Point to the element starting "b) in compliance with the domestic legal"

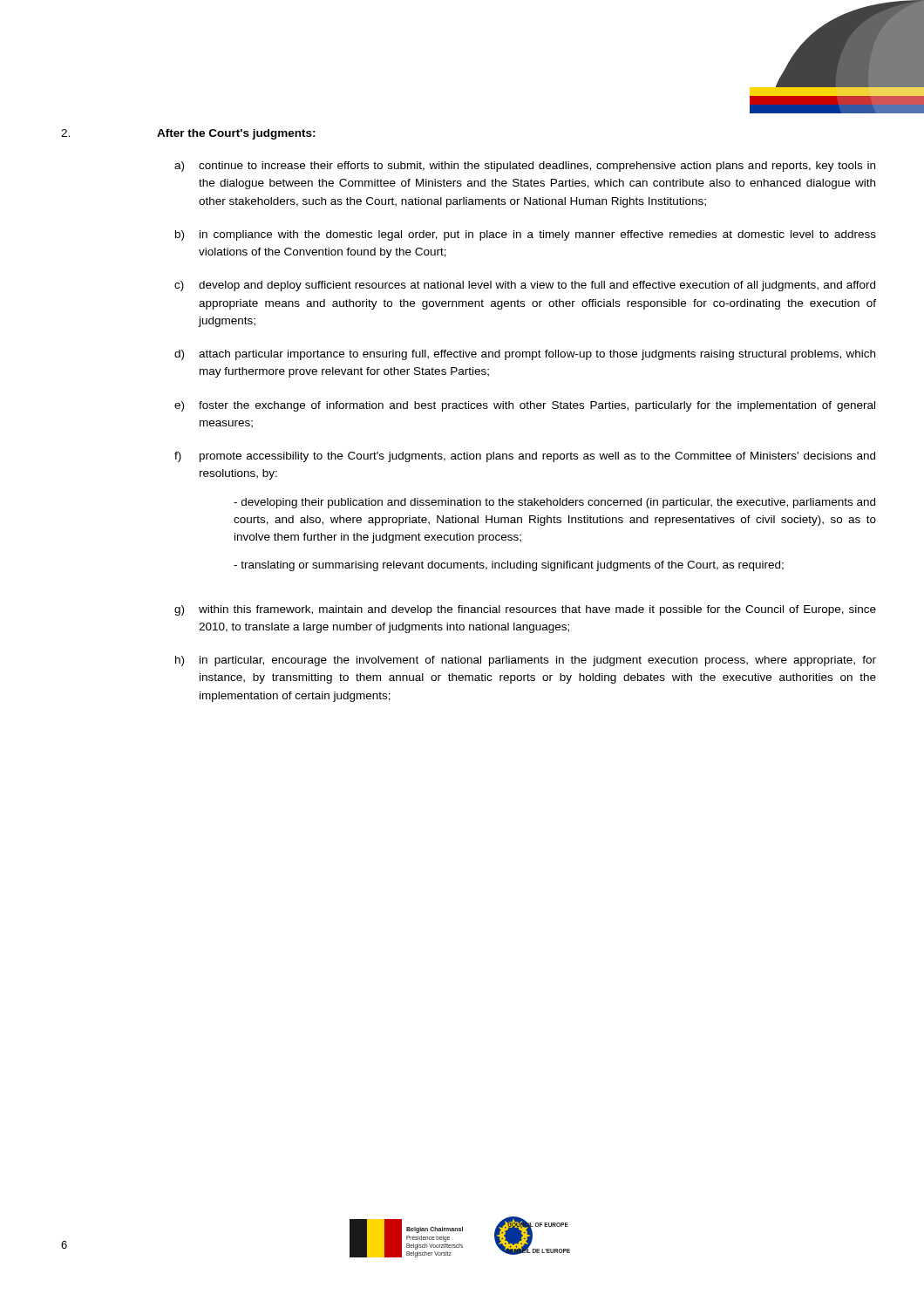click(x=525, y=243)
